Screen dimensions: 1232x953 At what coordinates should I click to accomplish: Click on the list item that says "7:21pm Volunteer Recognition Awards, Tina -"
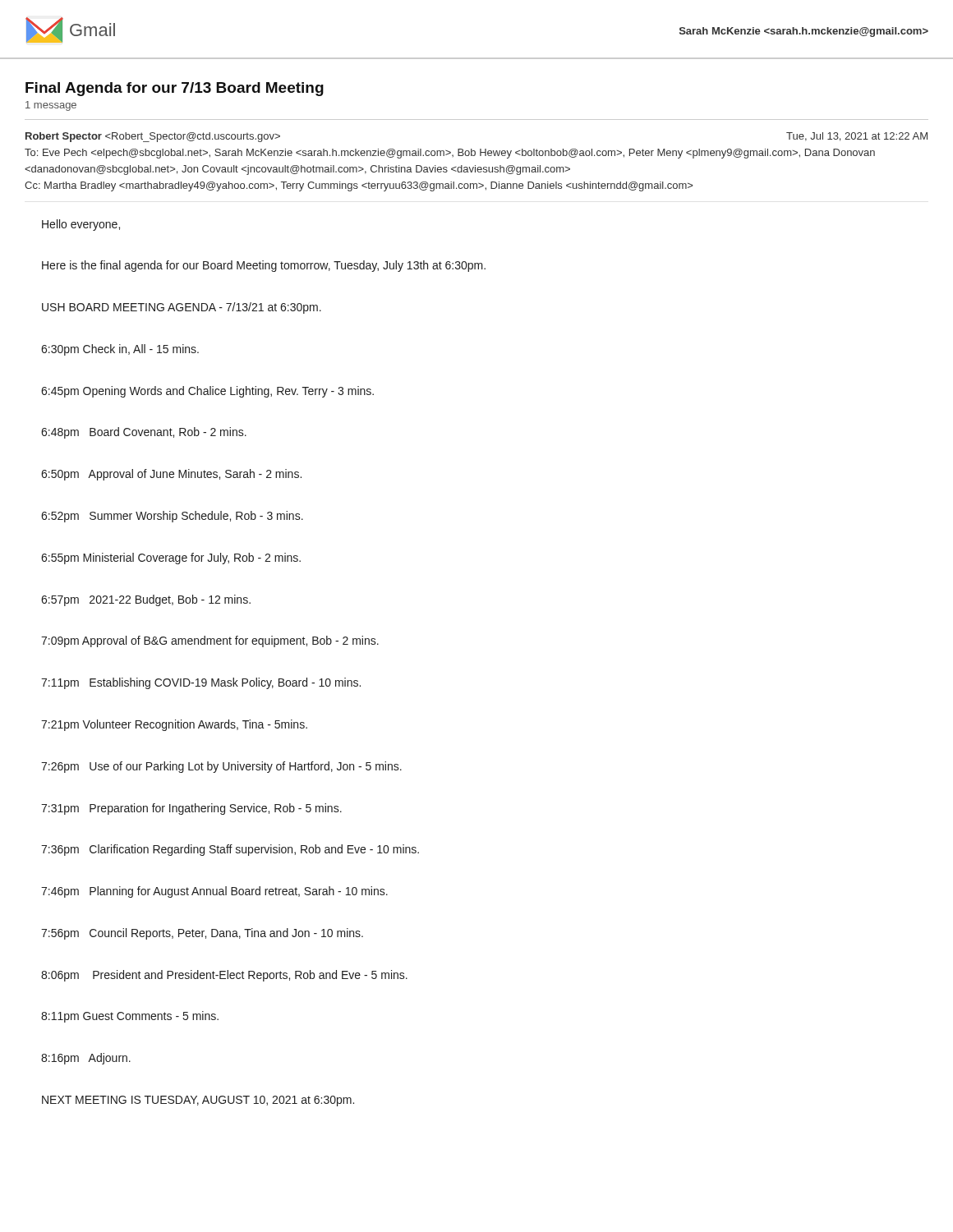click(x=175, y=724)
